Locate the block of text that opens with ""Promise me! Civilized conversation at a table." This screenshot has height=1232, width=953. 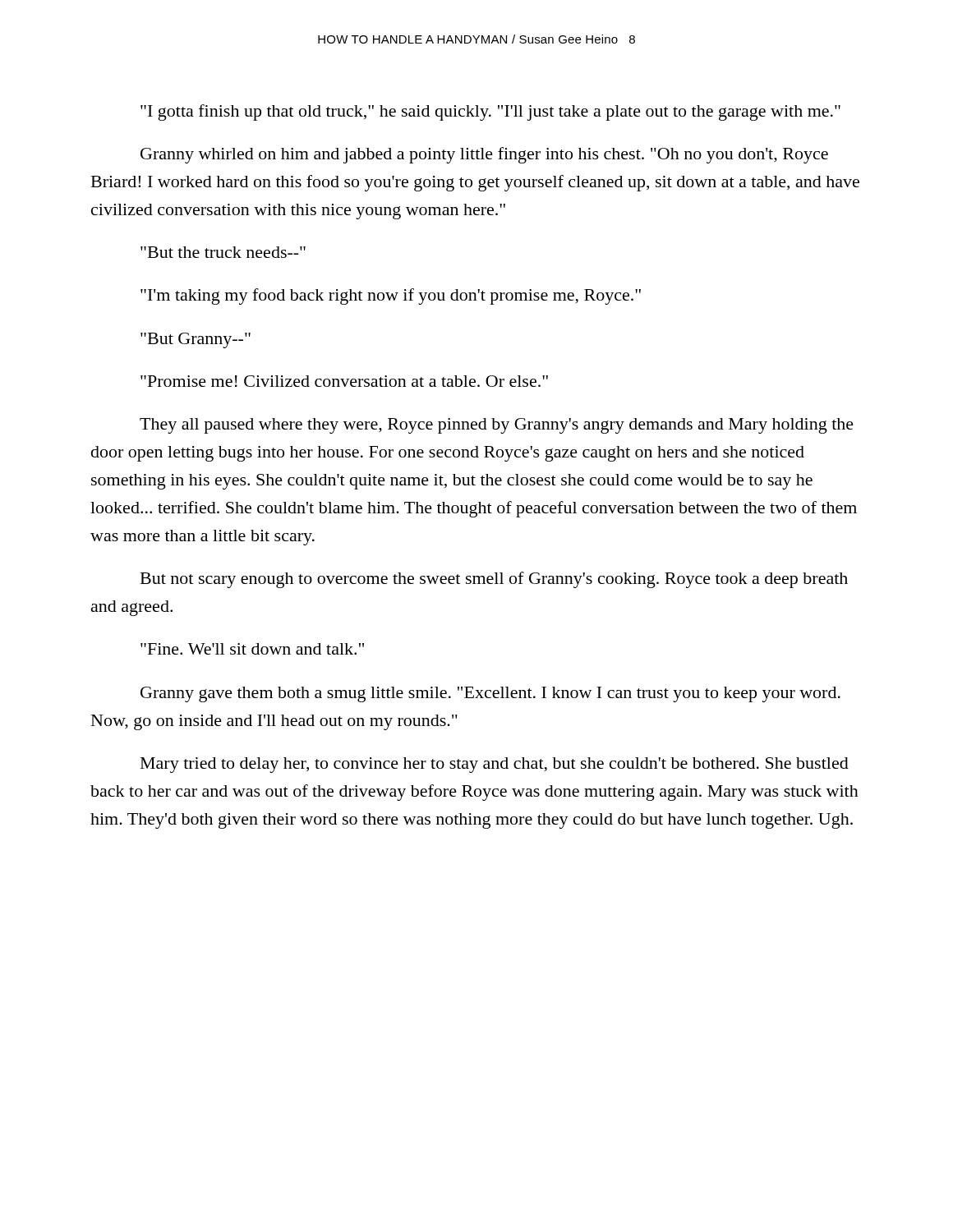click(x=344, y=380)
